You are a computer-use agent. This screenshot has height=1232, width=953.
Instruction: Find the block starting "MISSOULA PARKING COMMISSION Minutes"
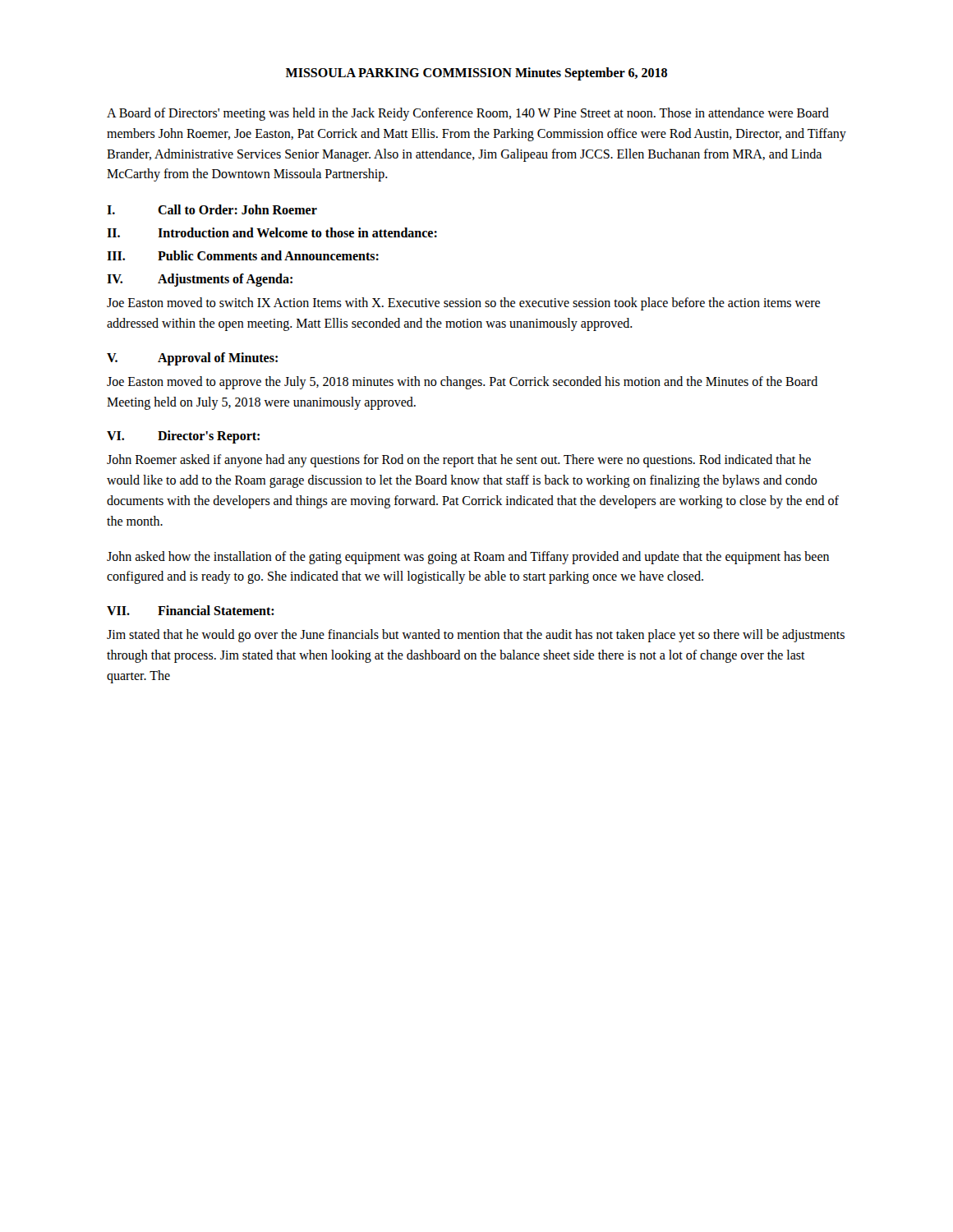476,73
